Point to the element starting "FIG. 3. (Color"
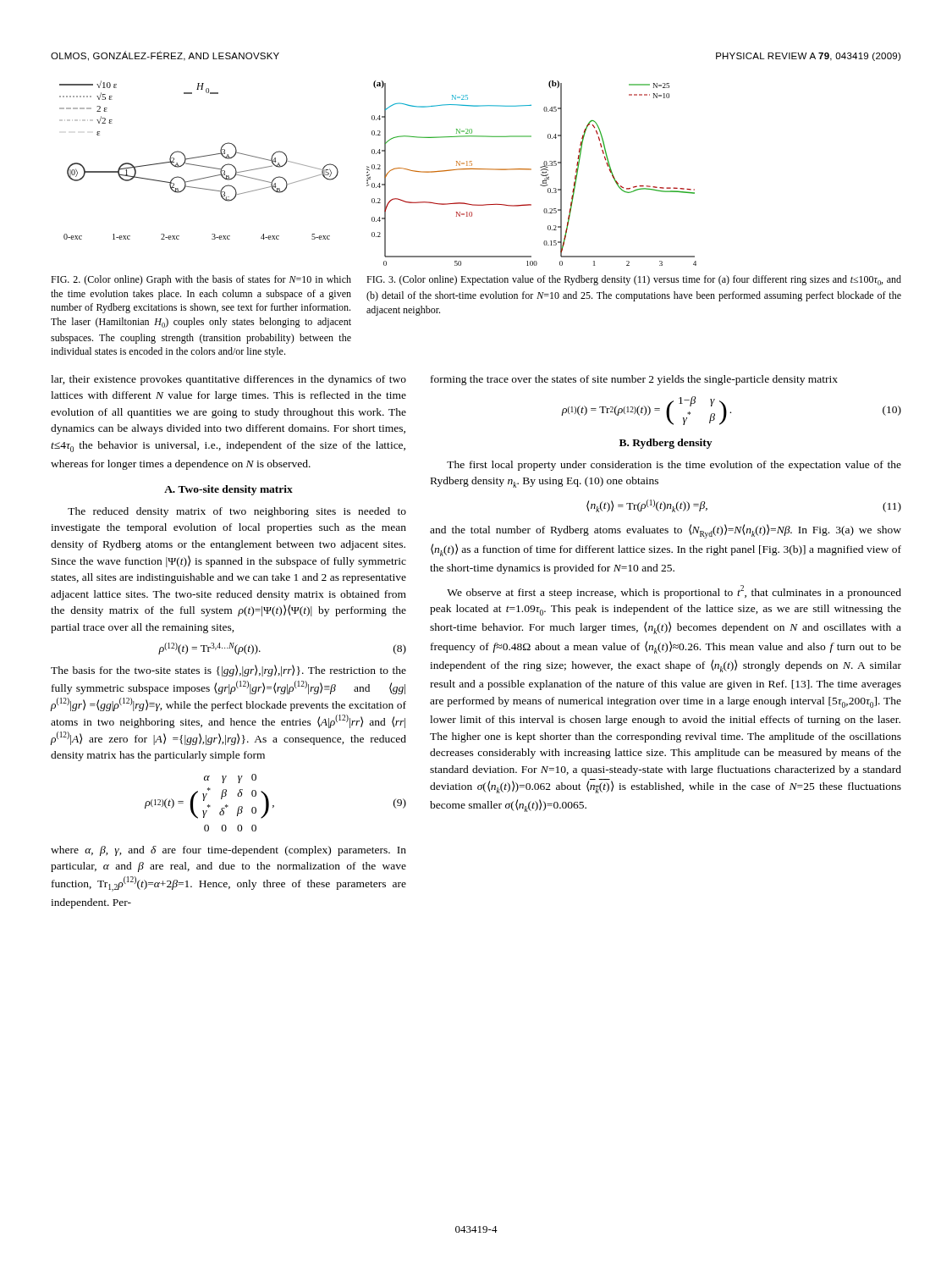The image size is (952, 1270). point(634,294)
